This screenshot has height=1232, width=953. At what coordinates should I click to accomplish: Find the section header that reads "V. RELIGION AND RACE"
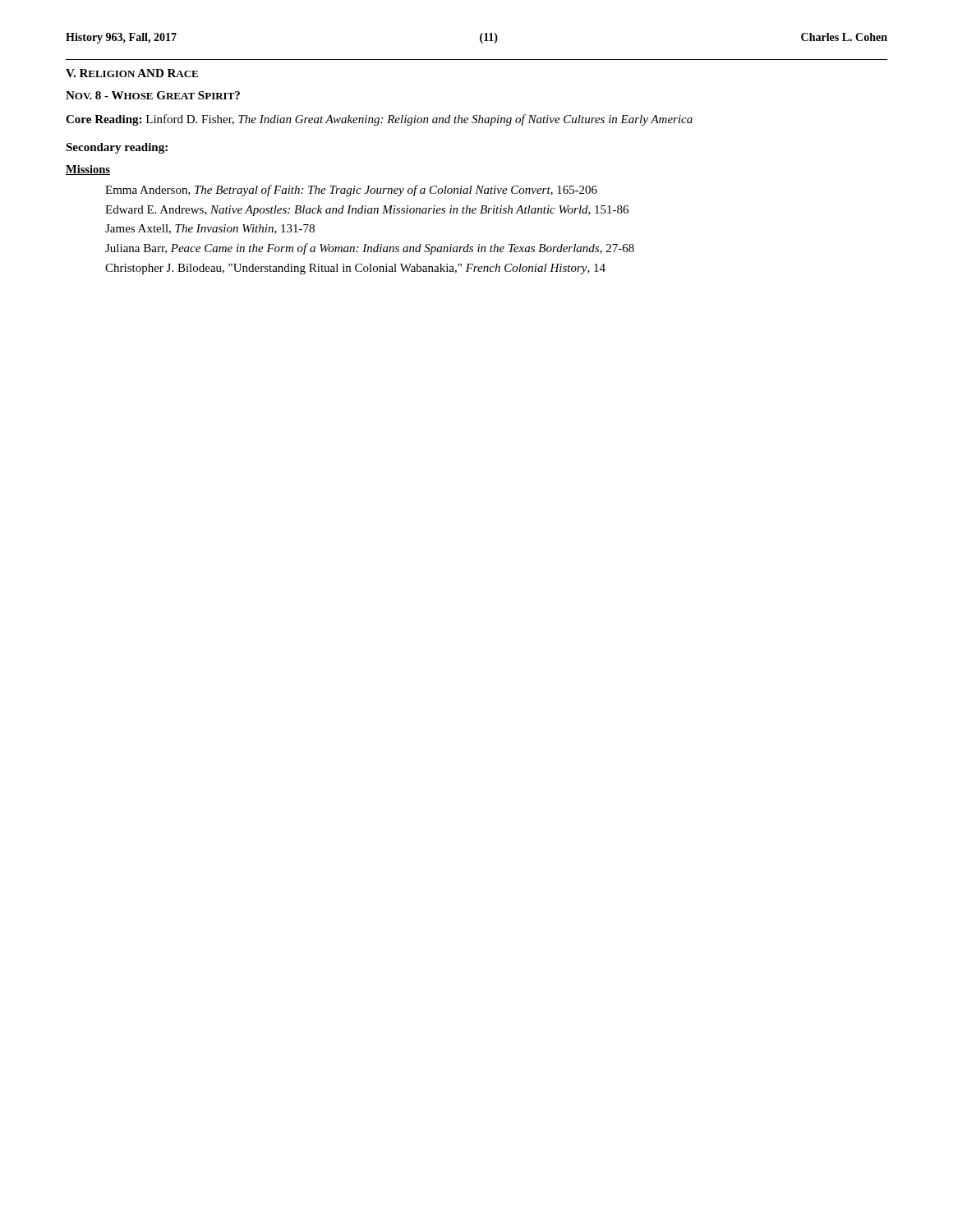pos(132,73)
